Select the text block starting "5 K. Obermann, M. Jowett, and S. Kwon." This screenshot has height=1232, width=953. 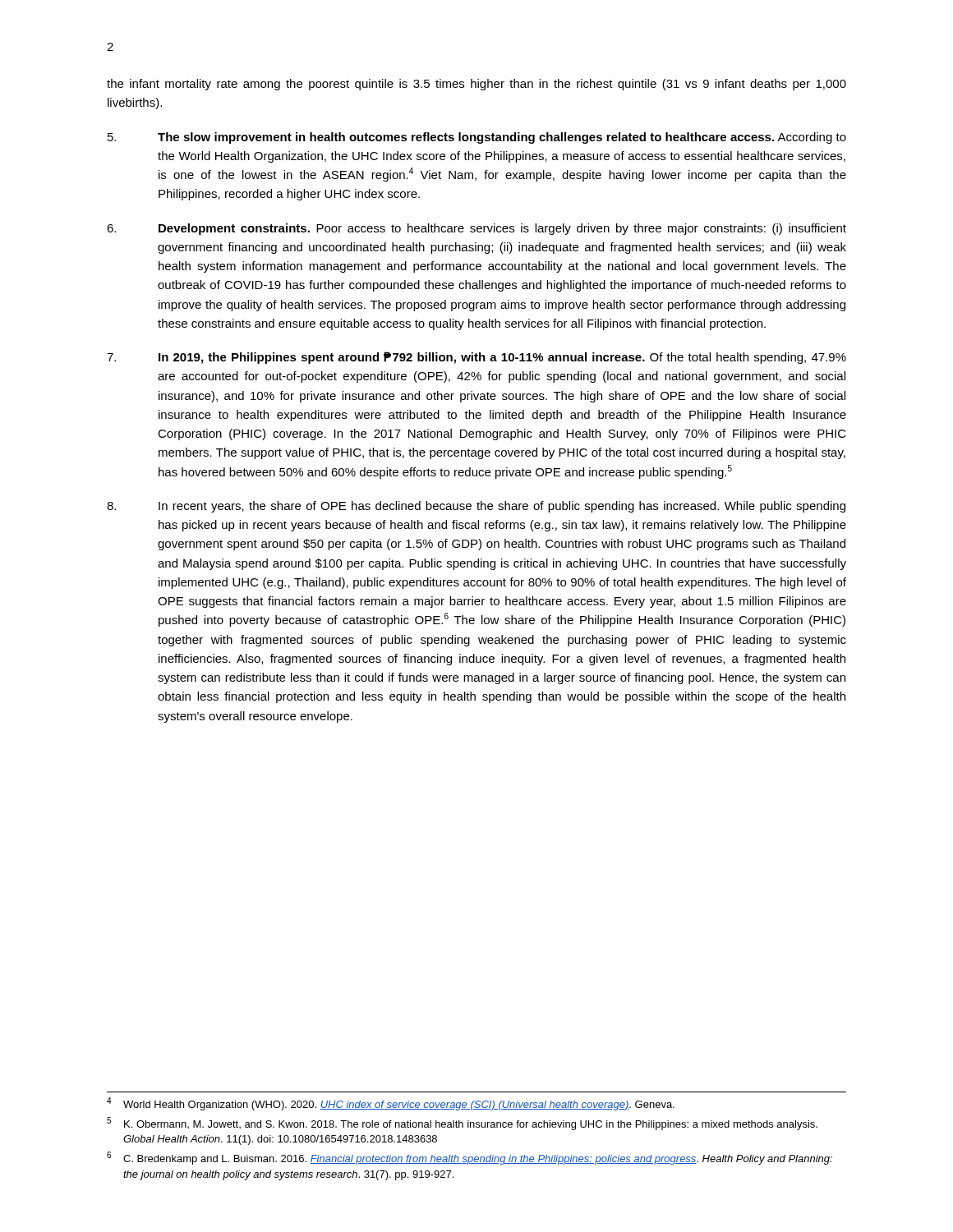coord(476,1132)
